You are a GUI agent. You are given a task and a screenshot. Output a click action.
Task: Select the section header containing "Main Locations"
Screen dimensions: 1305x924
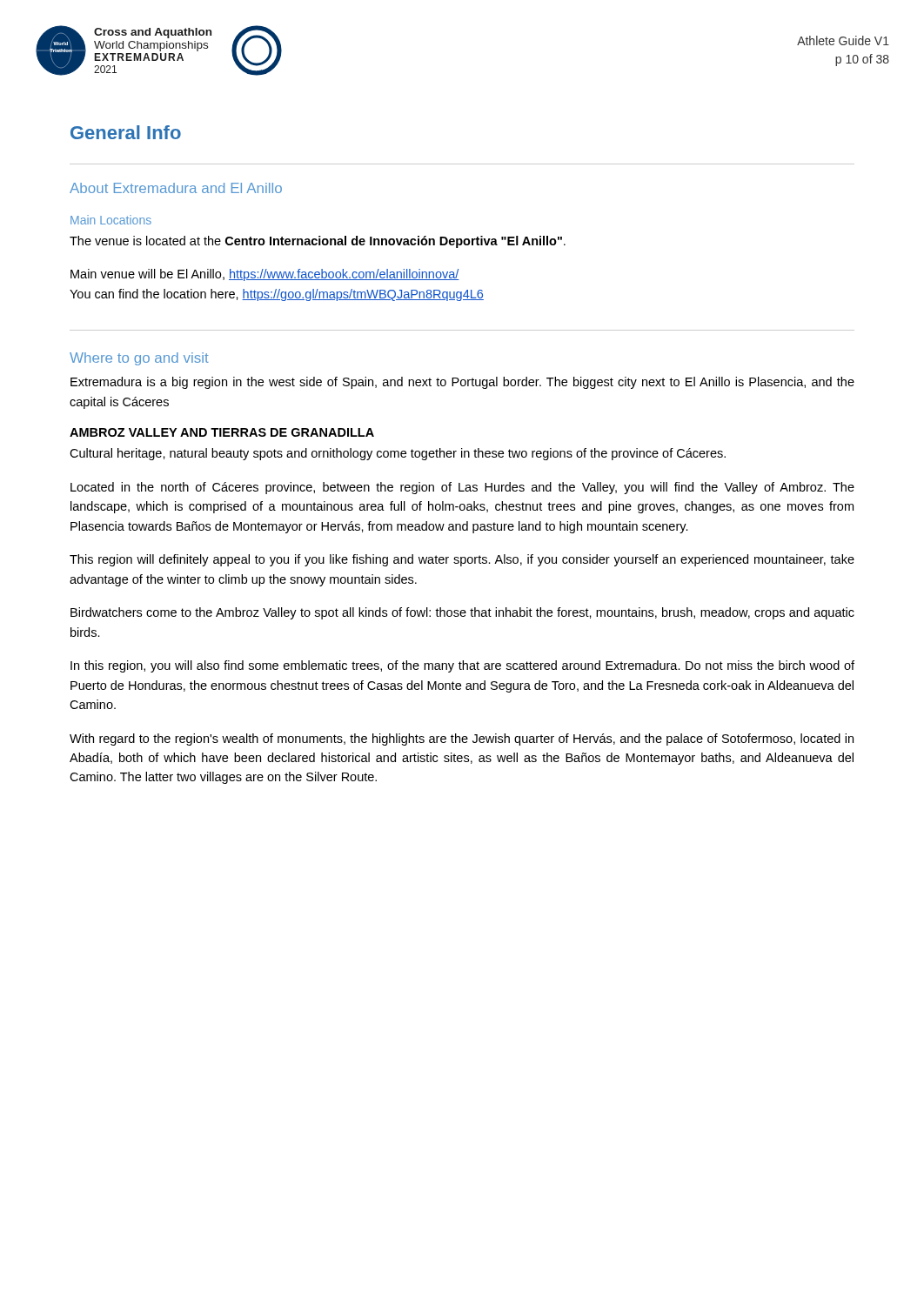pyautogui.click(x=111, y=220)
